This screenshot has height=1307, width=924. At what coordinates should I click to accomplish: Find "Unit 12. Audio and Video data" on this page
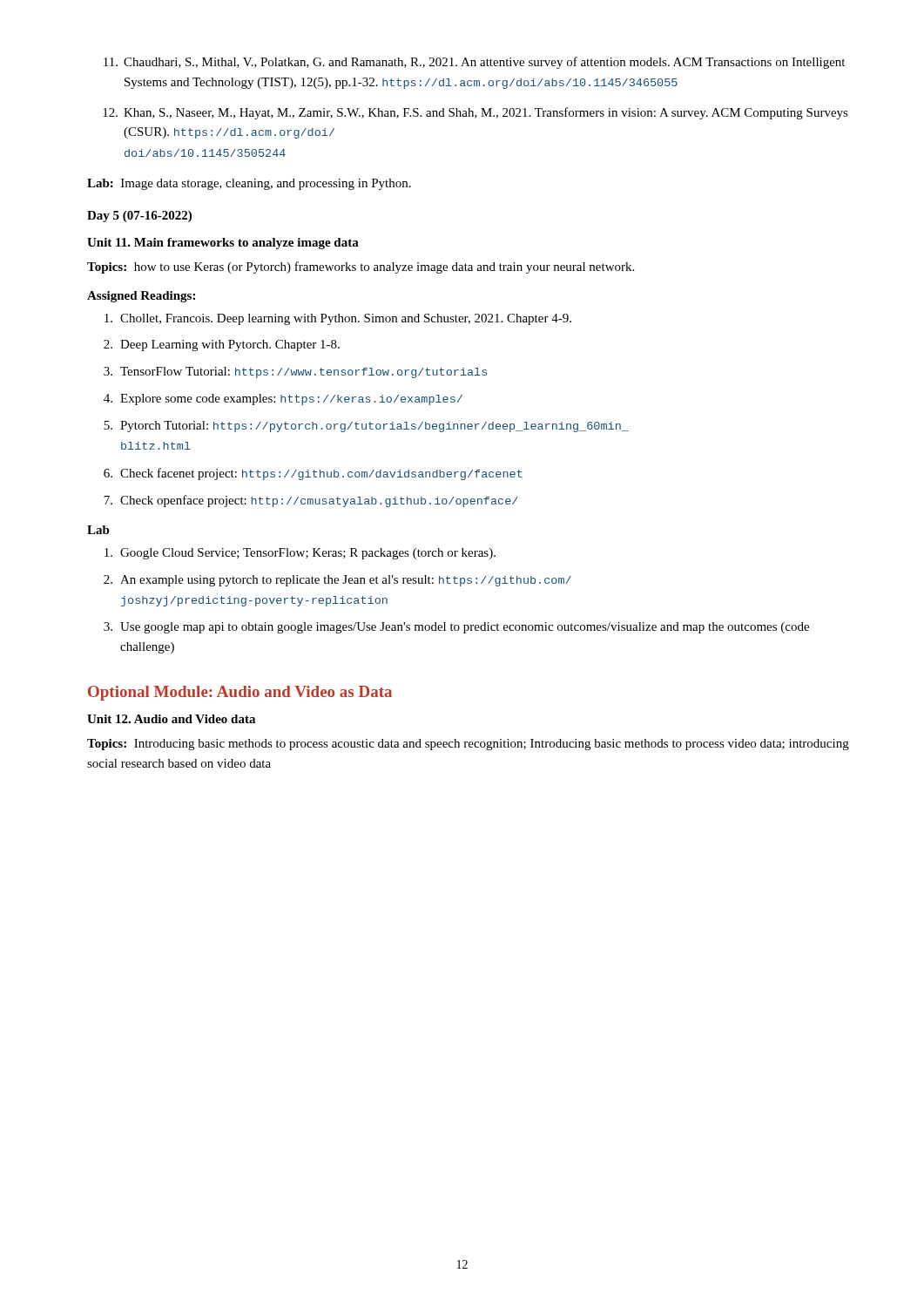click(x=171, y=719)
